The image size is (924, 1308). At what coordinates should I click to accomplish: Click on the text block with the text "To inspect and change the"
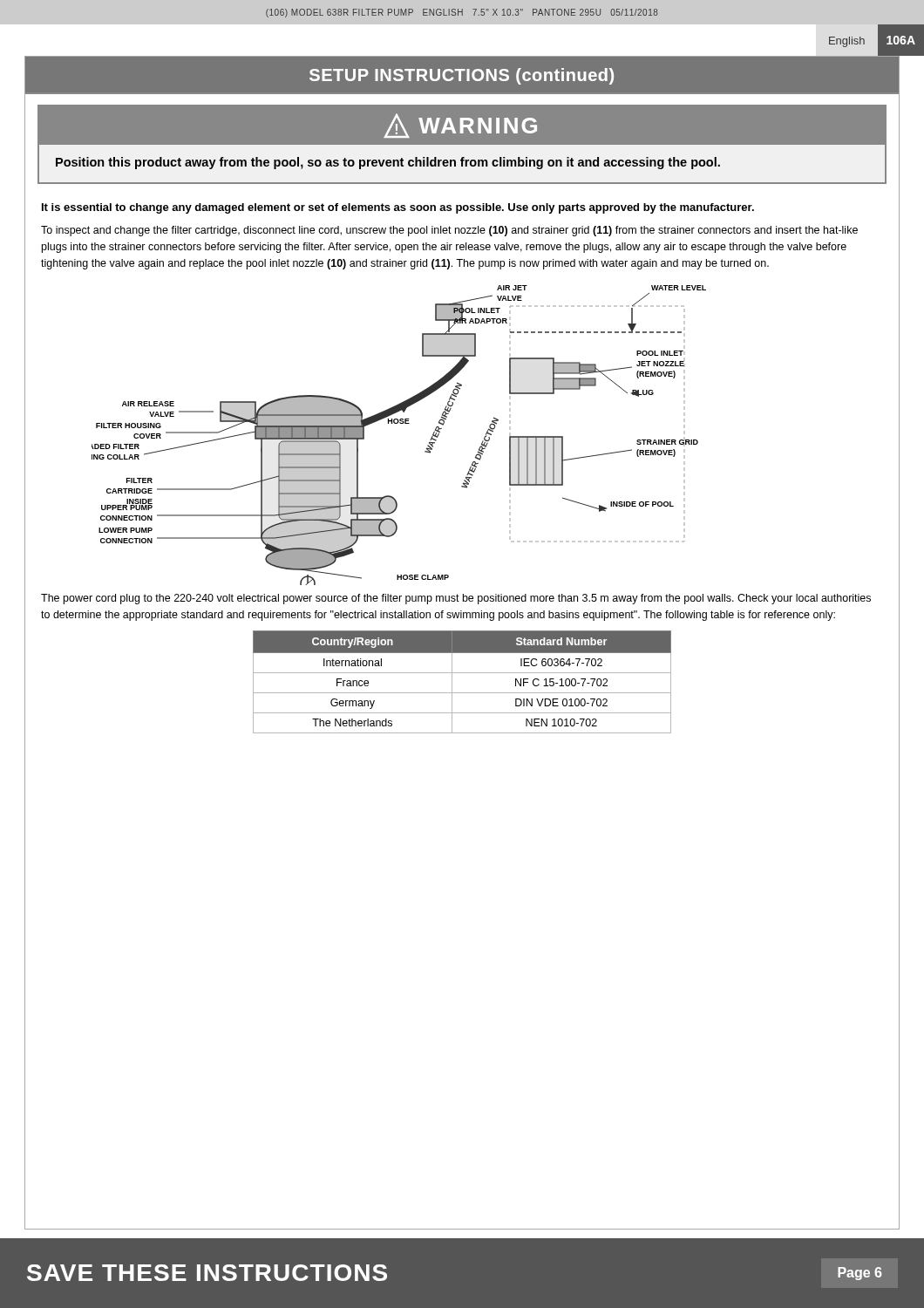(449, 247)
